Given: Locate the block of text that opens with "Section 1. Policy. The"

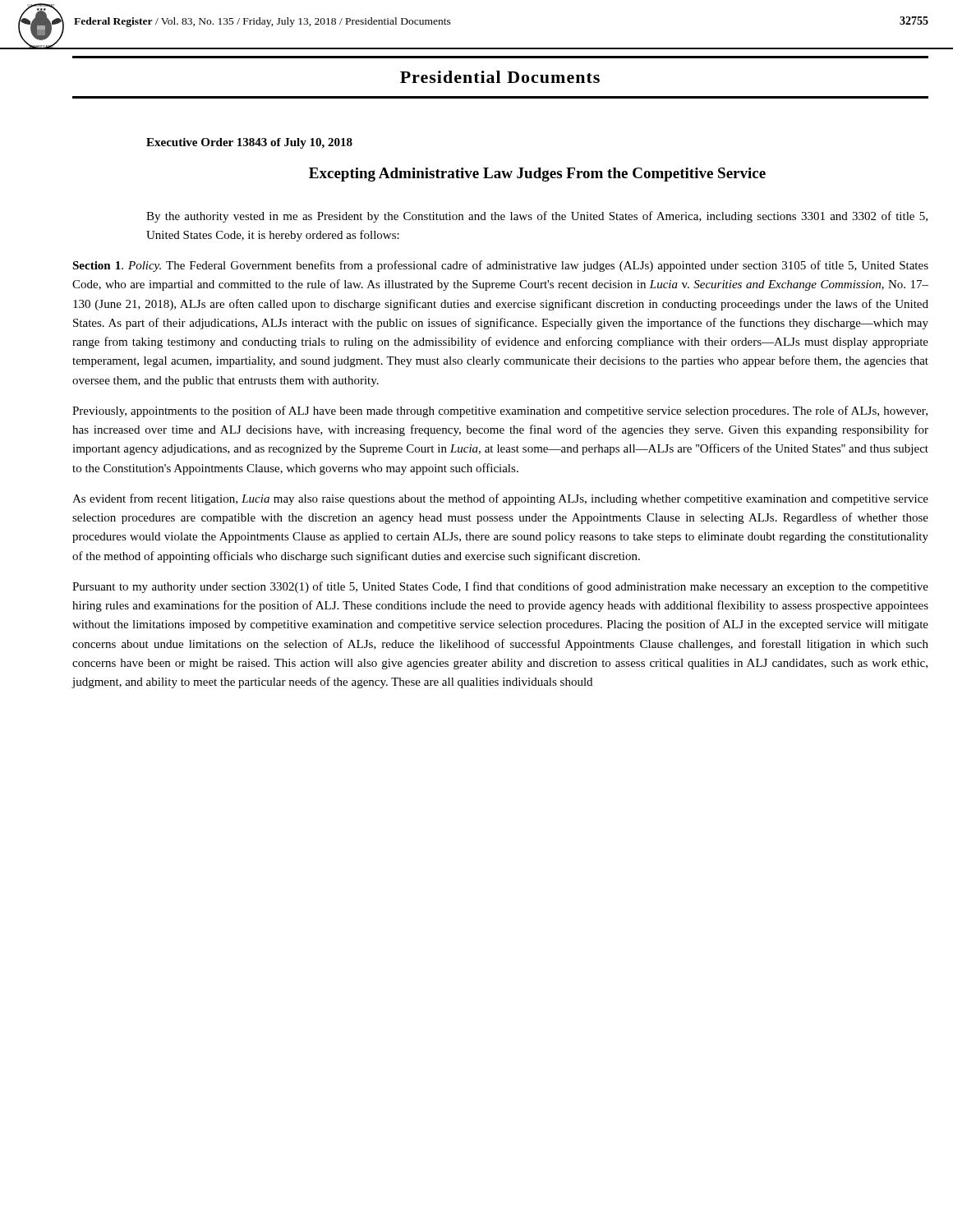Looking at the screenshot, I should tap(500, 323).
